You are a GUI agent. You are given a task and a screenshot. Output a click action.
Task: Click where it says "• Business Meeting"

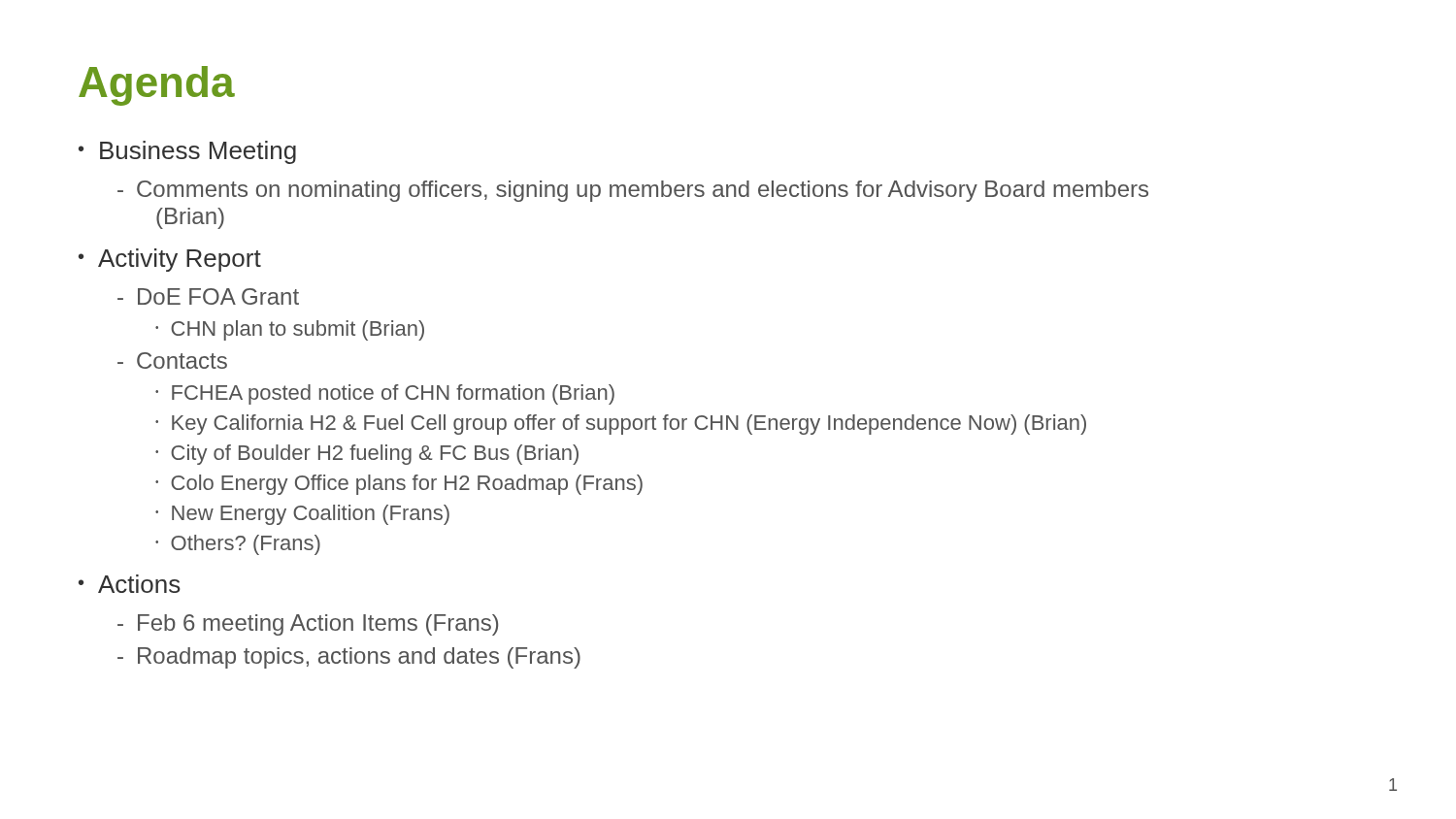pos(187,151)
